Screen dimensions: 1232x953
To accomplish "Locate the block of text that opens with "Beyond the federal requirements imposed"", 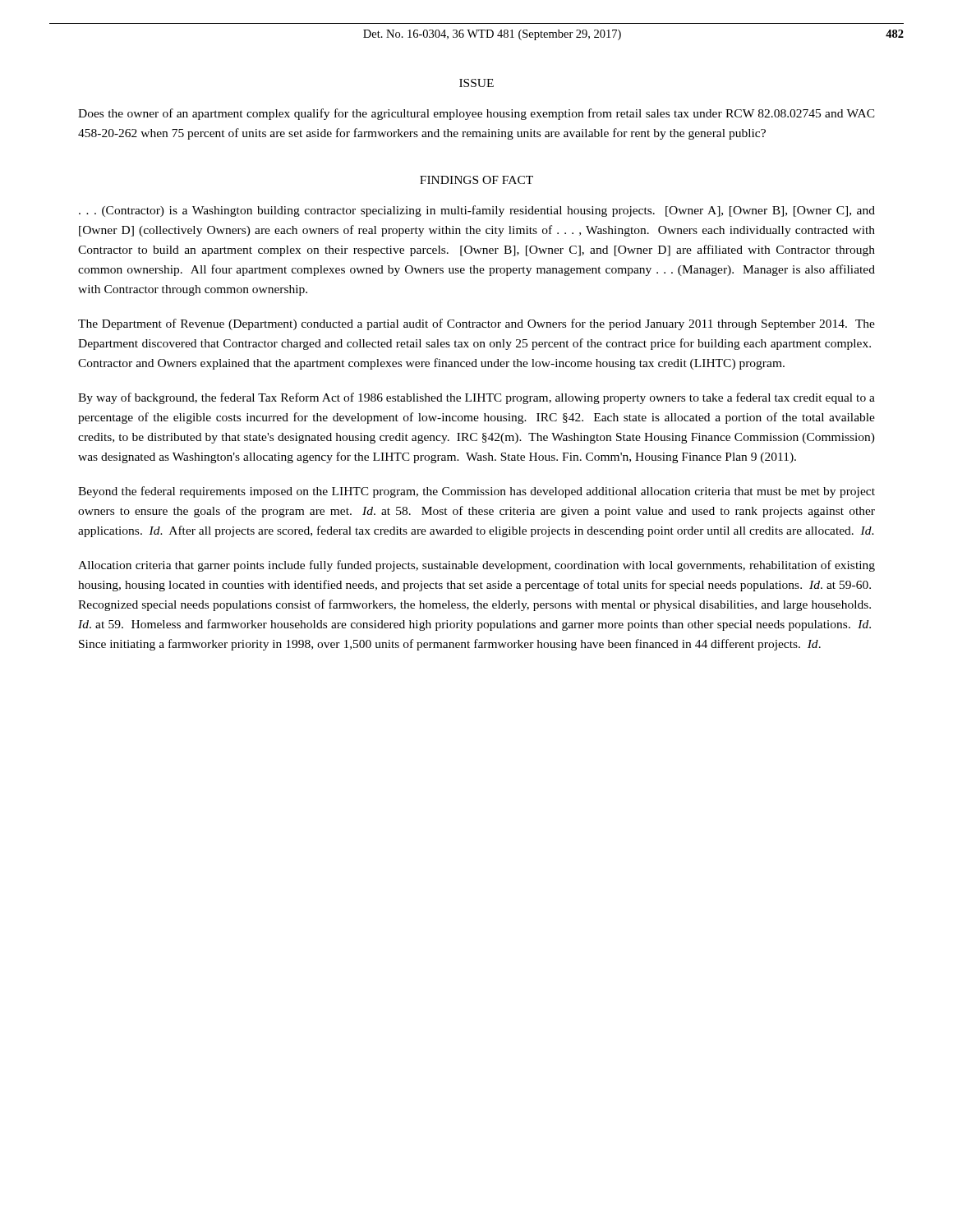I will [x=476, y=511].
